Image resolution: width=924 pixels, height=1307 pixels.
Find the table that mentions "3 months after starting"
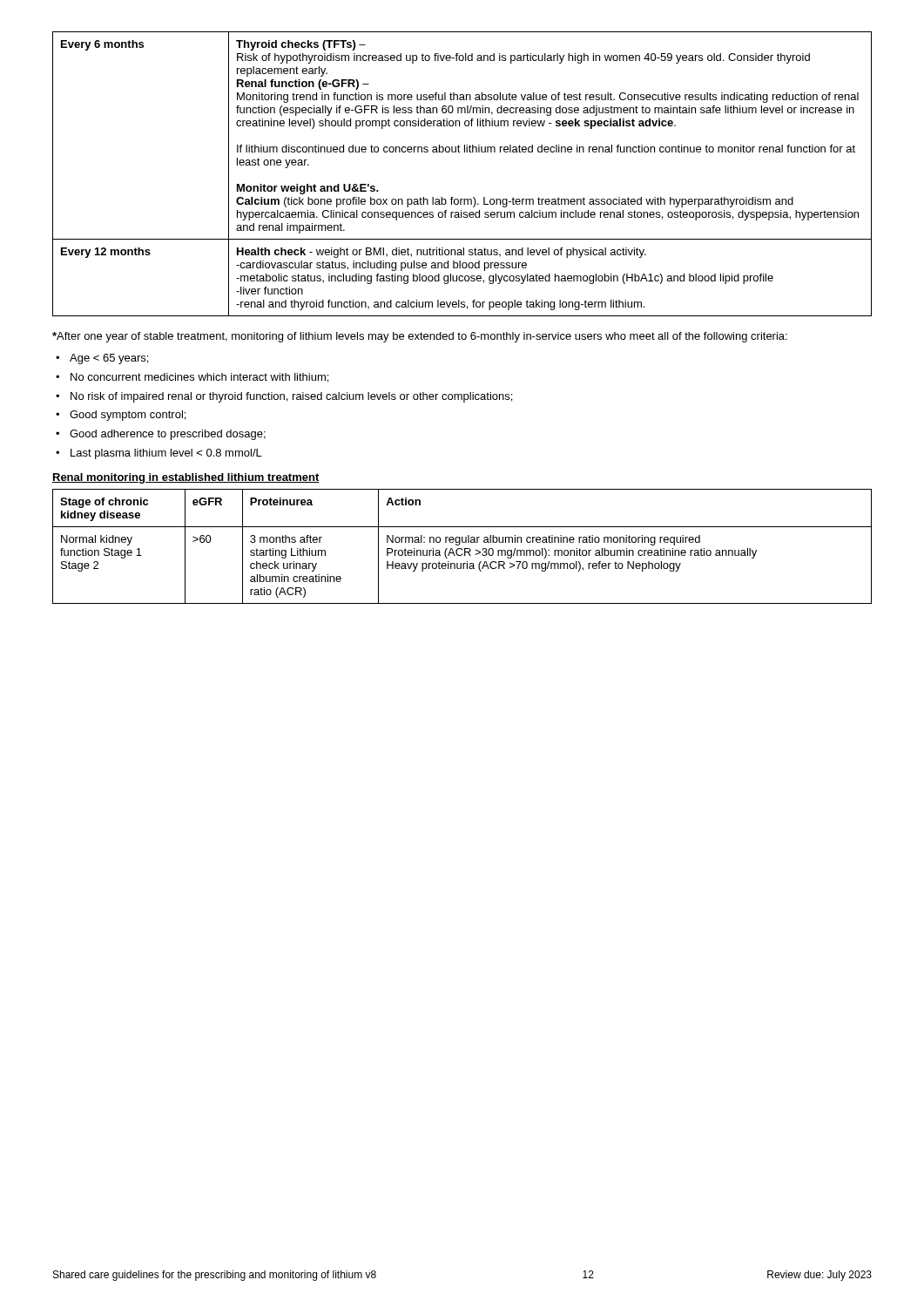(x=462, y=546)
